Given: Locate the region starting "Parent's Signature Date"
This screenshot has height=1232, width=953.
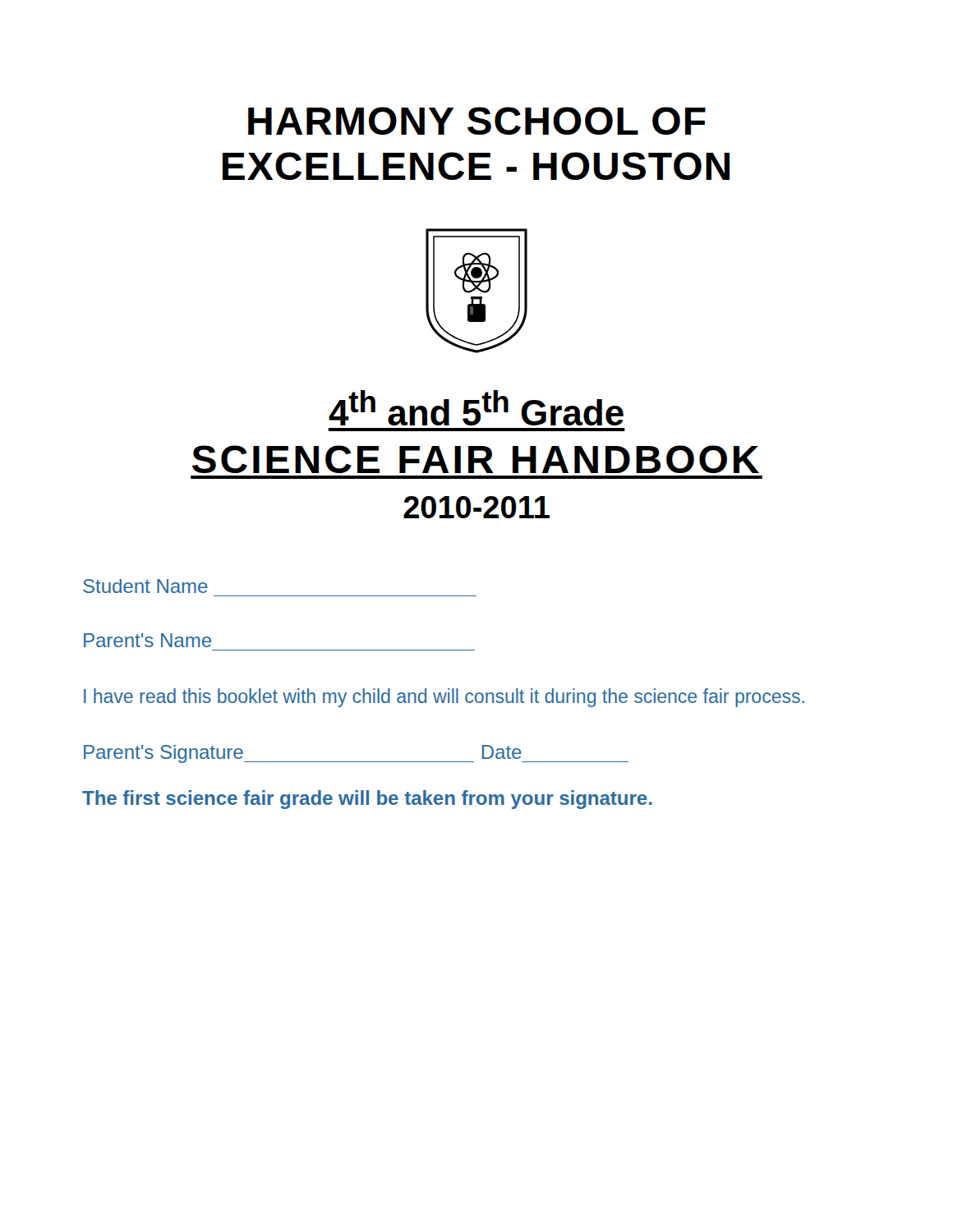Looking at the screenshot, I should (x=355, y=753).
